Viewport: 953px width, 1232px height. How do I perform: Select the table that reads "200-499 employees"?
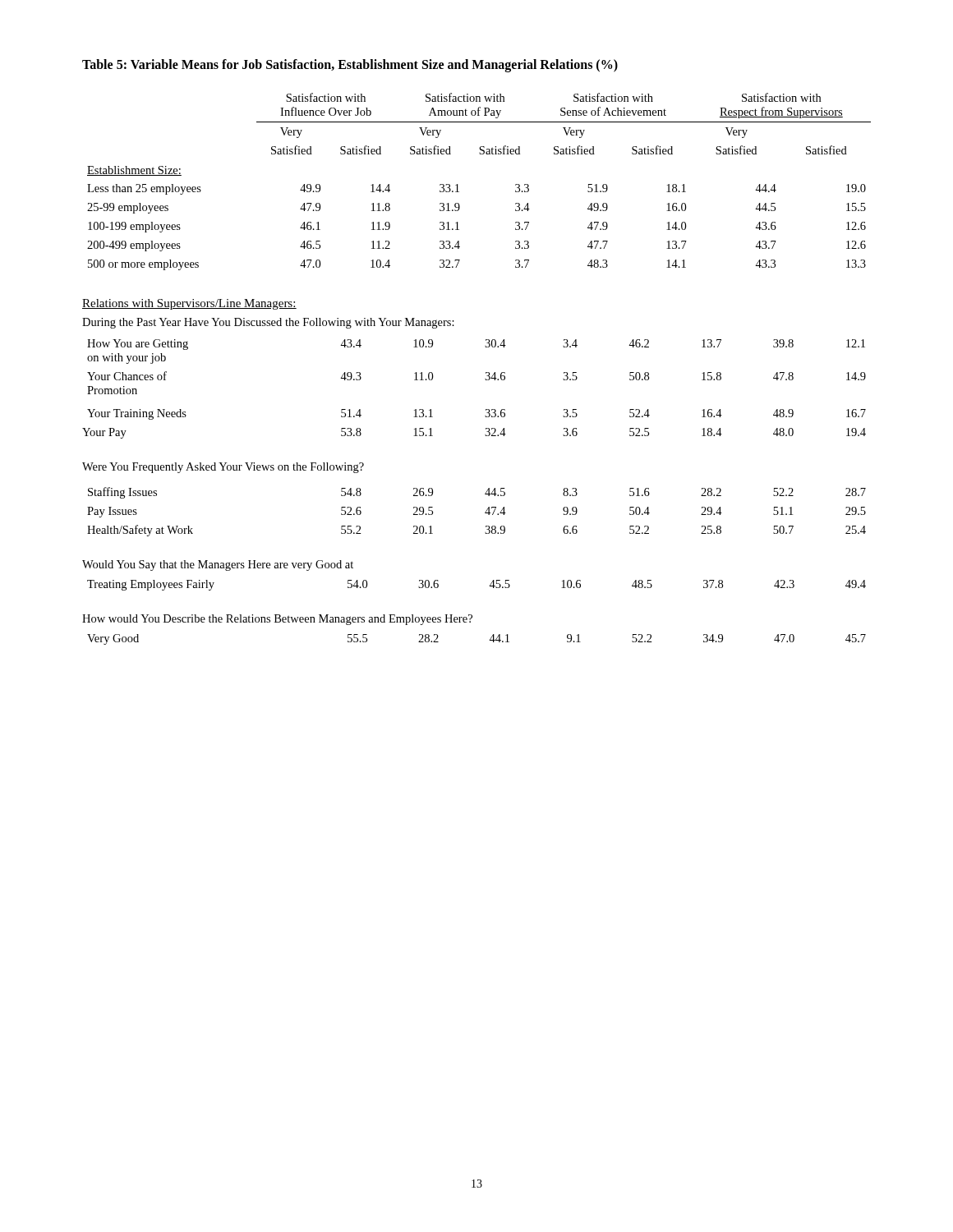point(476,368)
